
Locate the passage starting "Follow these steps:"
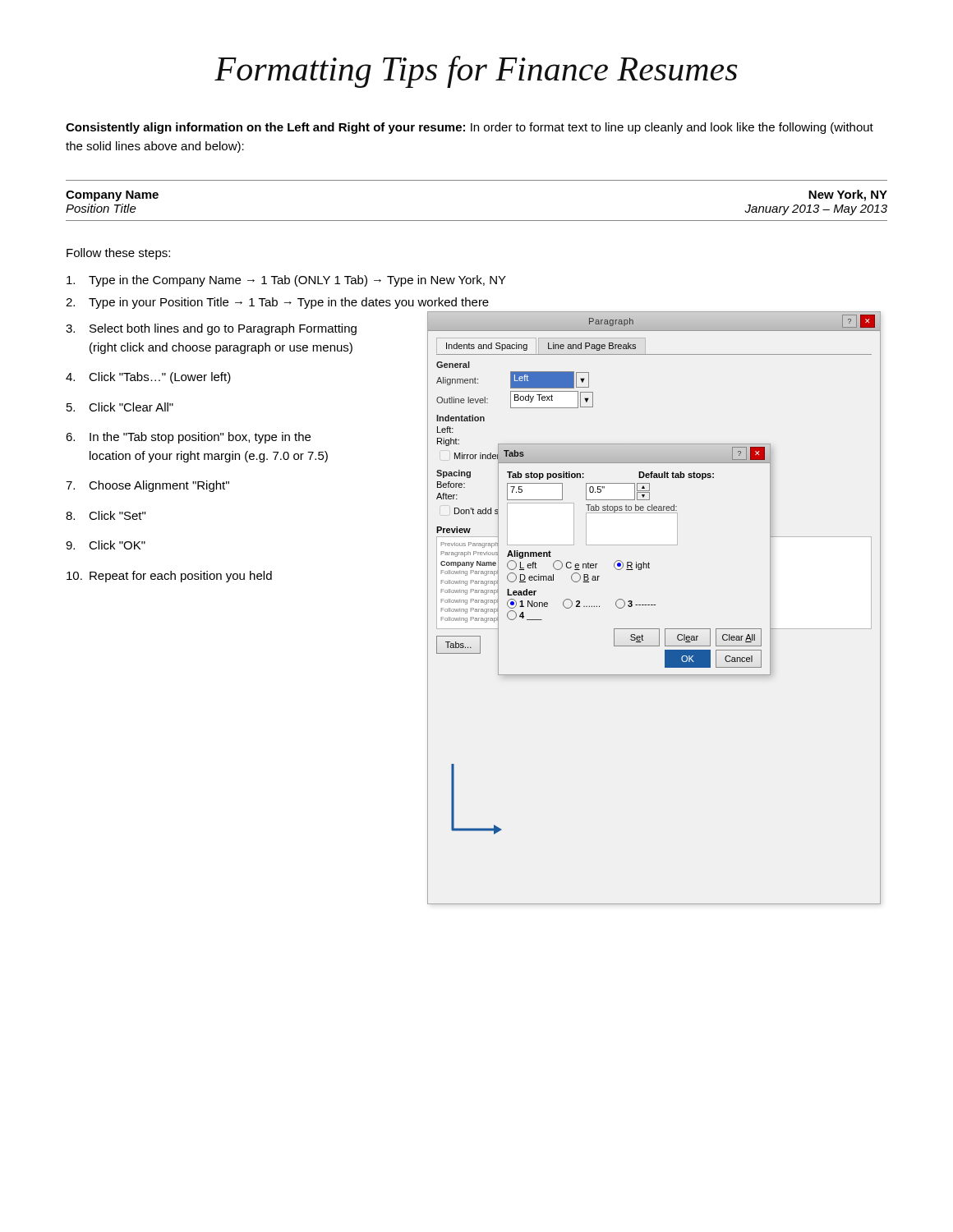[119, 253]
